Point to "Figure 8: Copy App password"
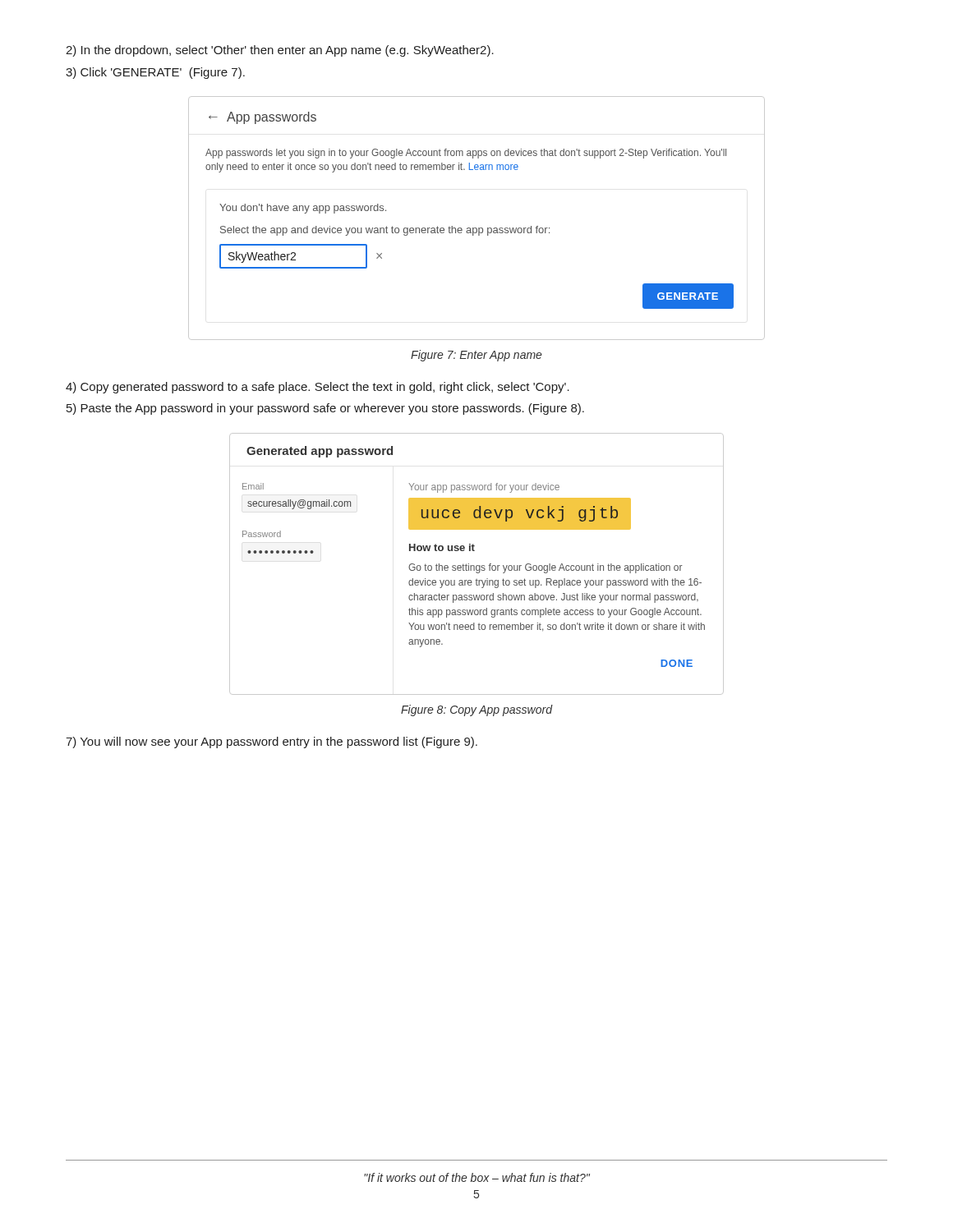 pos(476,709)
